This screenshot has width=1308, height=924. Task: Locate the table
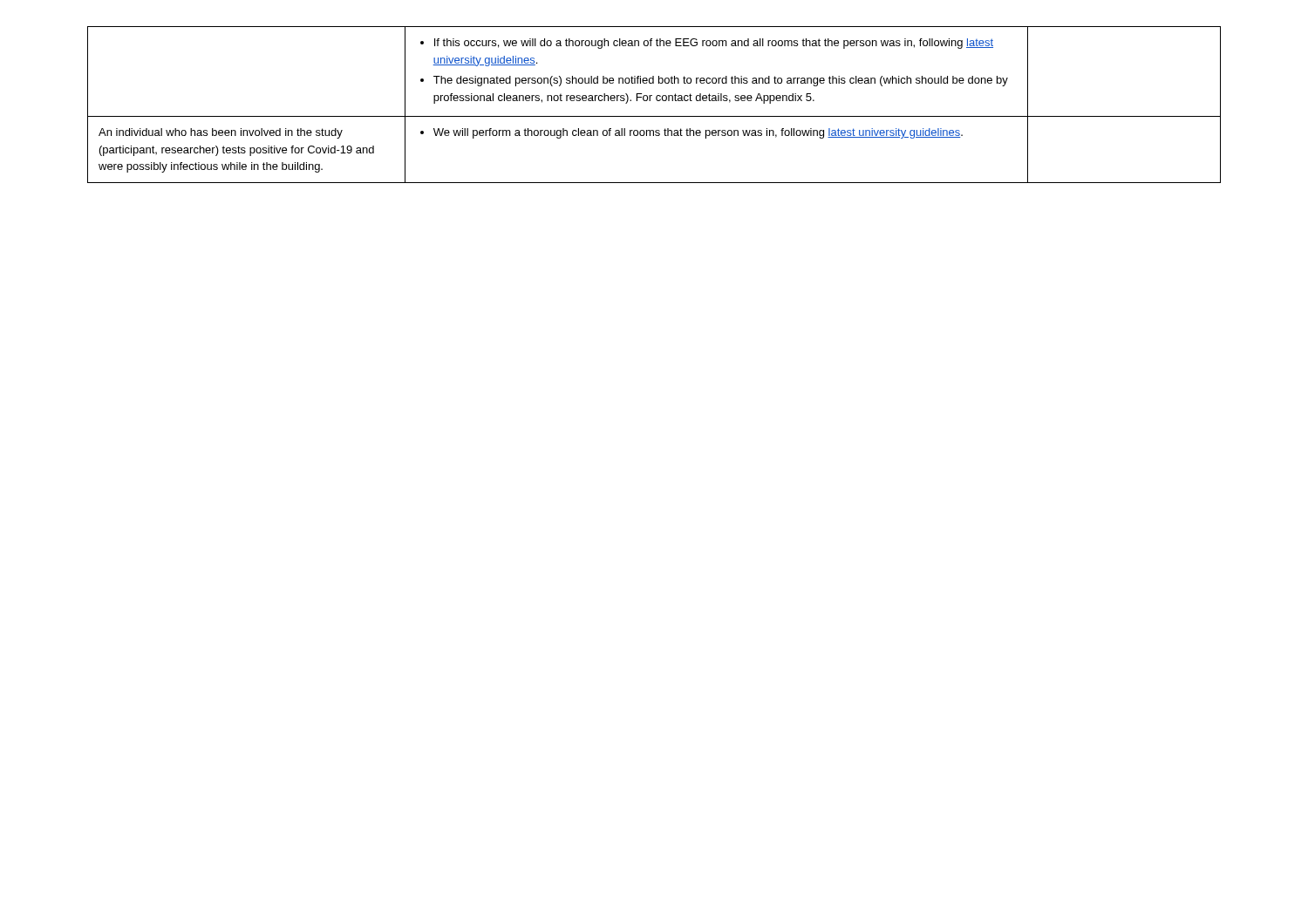pos(654,104)
